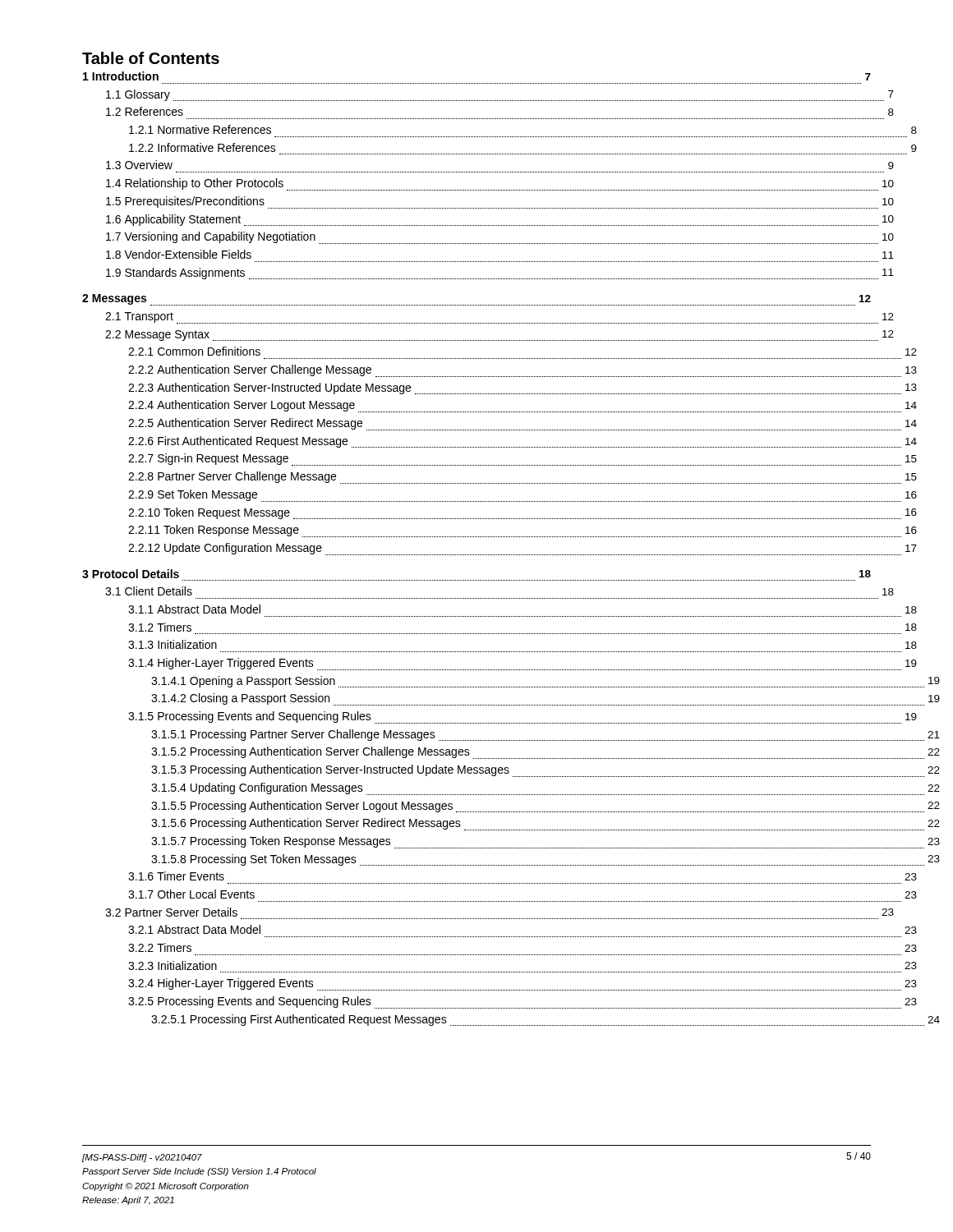Screen dimensions: 1232x953
Task: Find the list item with the text "2.1Normative References8"
Action: [x=523, y=131]
